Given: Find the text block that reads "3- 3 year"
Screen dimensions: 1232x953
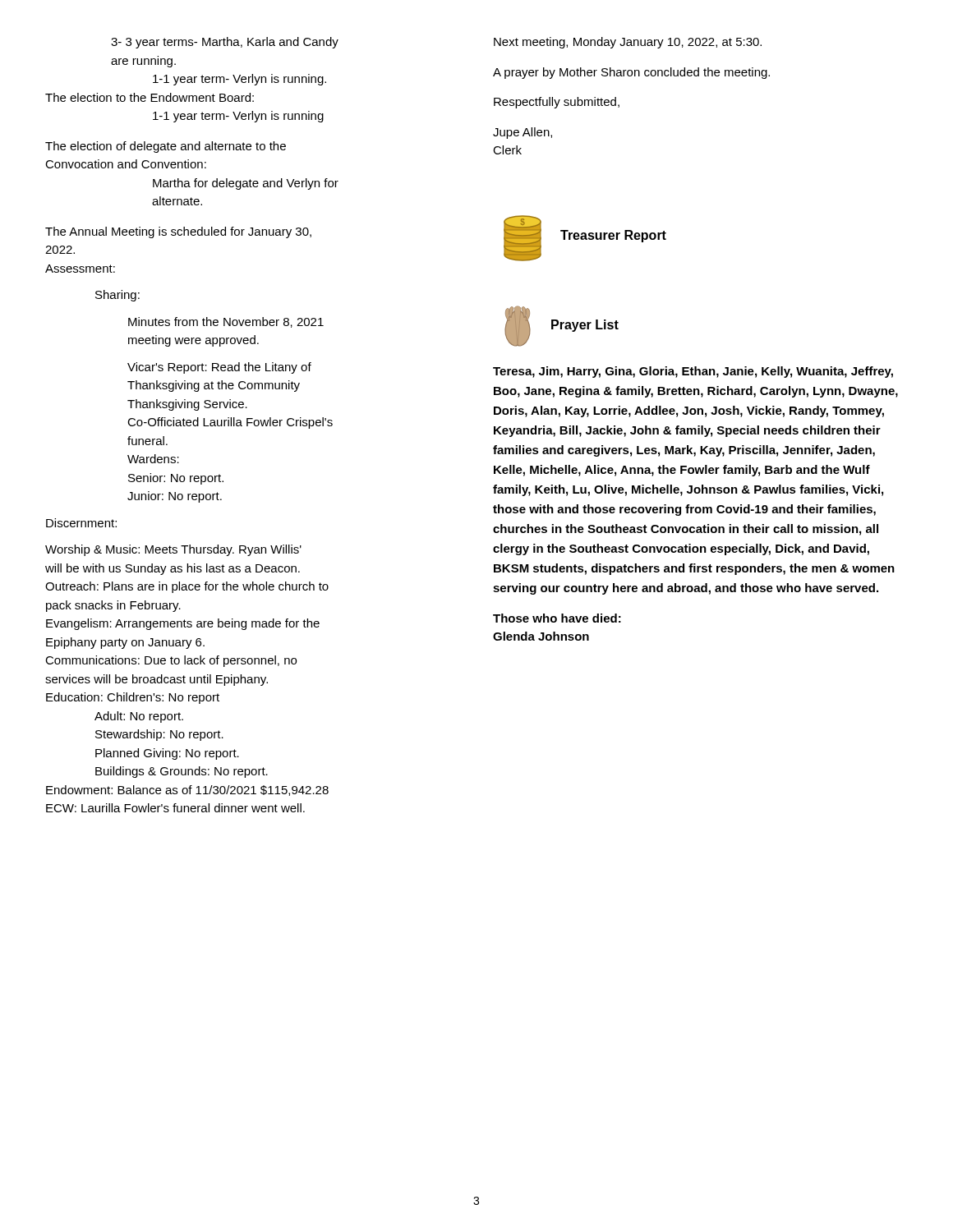Looking at the screenshot, I should pos(192,78).
